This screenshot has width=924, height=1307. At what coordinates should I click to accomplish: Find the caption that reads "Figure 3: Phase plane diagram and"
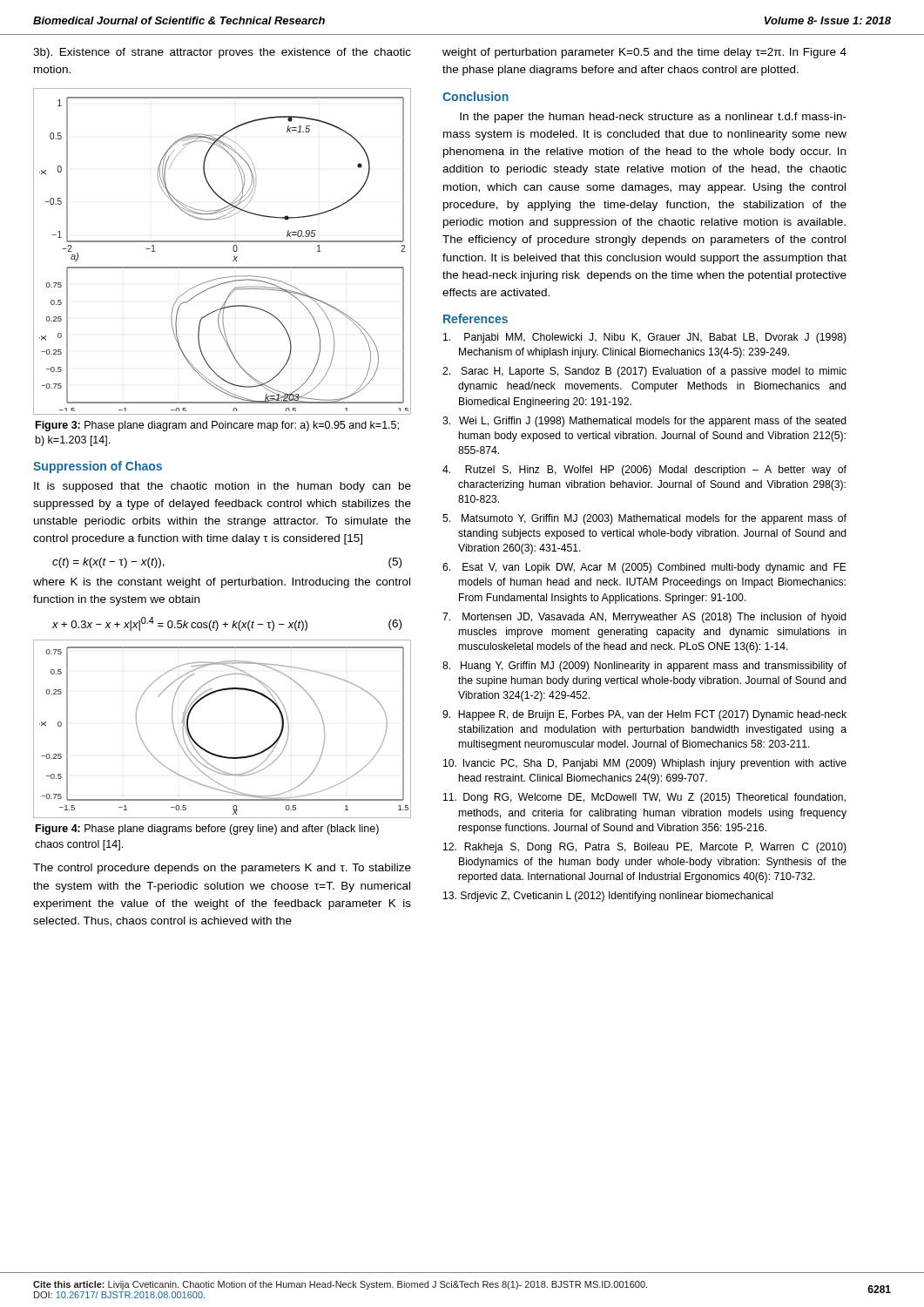click(x=217, y=432)
